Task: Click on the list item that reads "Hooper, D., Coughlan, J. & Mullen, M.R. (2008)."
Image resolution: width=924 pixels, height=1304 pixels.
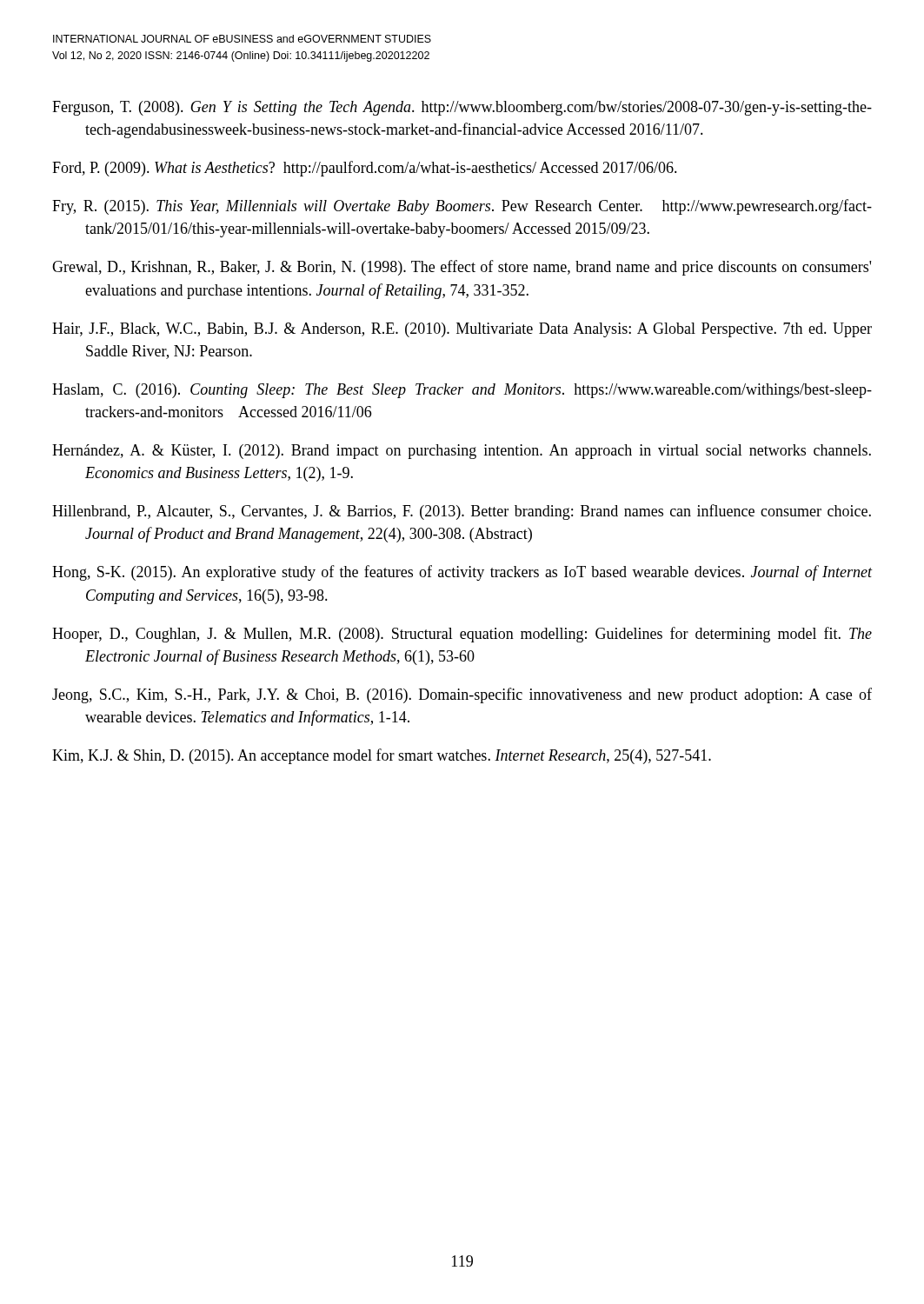Action: [462, 645]
